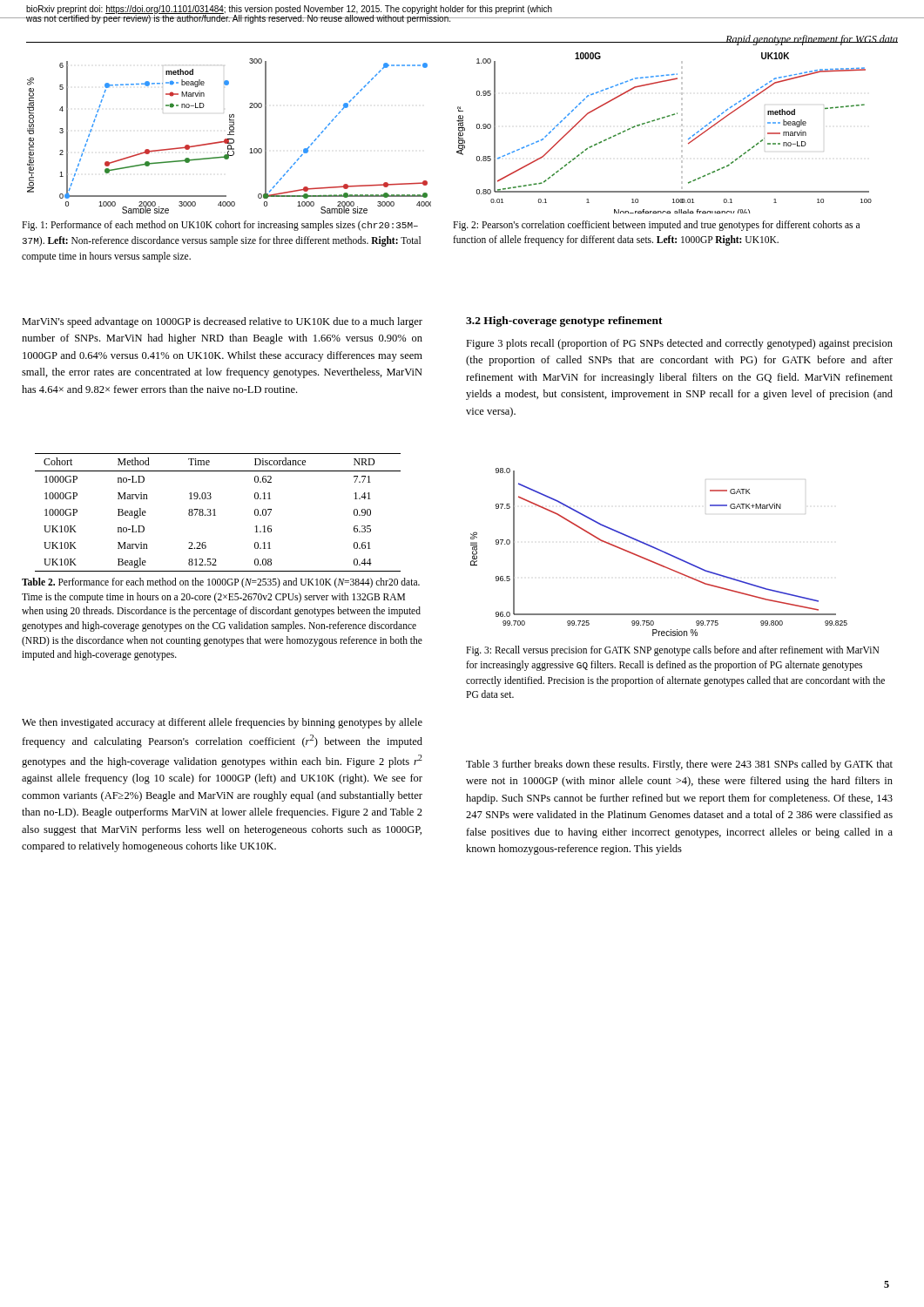
Task: Navigate to the element starting "3.2 High-coverage genotype refinement"
Action: tap(564, 320)
